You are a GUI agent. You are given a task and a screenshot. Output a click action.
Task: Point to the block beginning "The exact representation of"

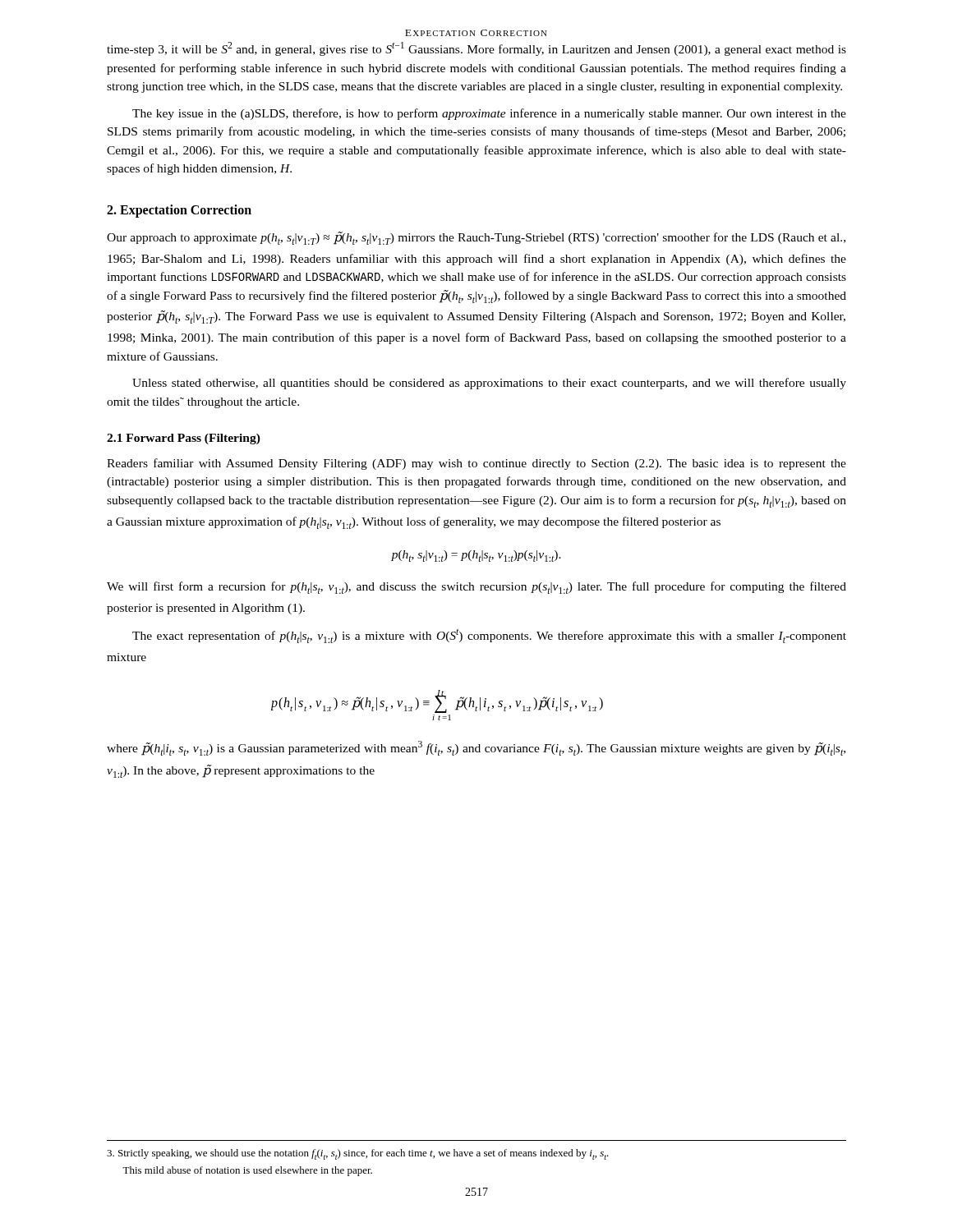(x=476, y=646)
